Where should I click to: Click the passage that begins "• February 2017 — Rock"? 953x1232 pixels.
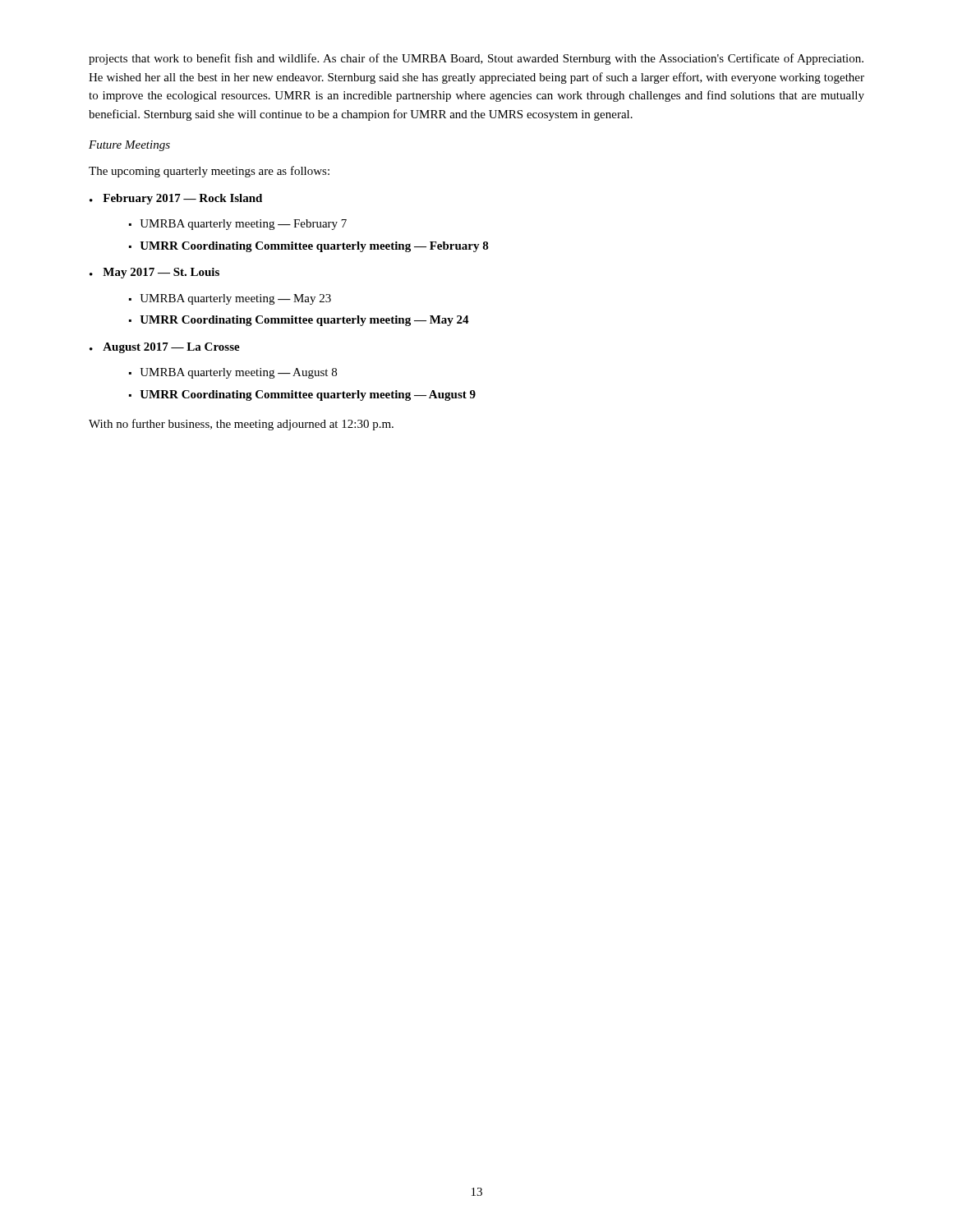[x=176, y=199]
